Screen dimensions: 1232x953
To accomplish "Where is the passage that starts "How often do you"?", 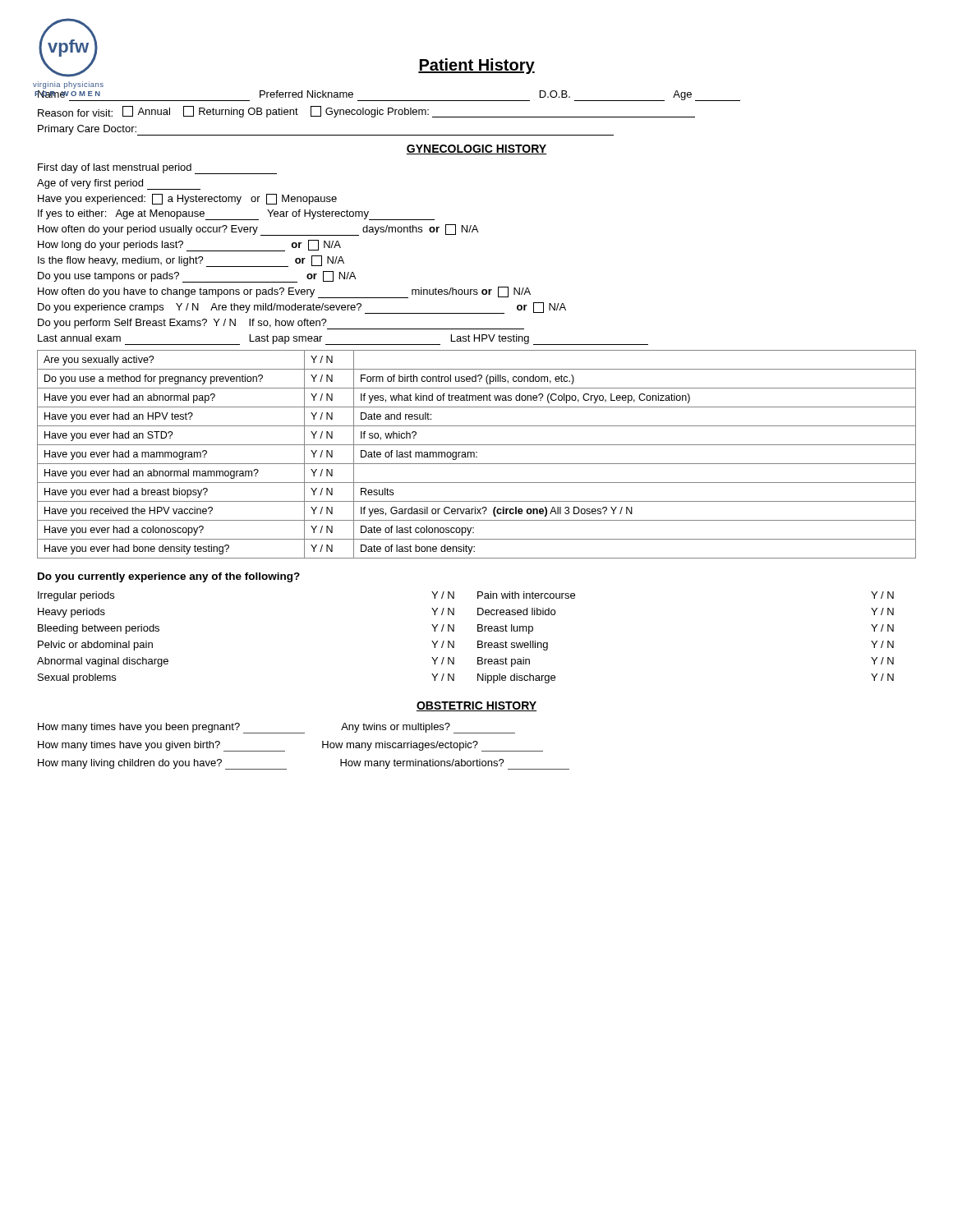I will tap(284, 291).
